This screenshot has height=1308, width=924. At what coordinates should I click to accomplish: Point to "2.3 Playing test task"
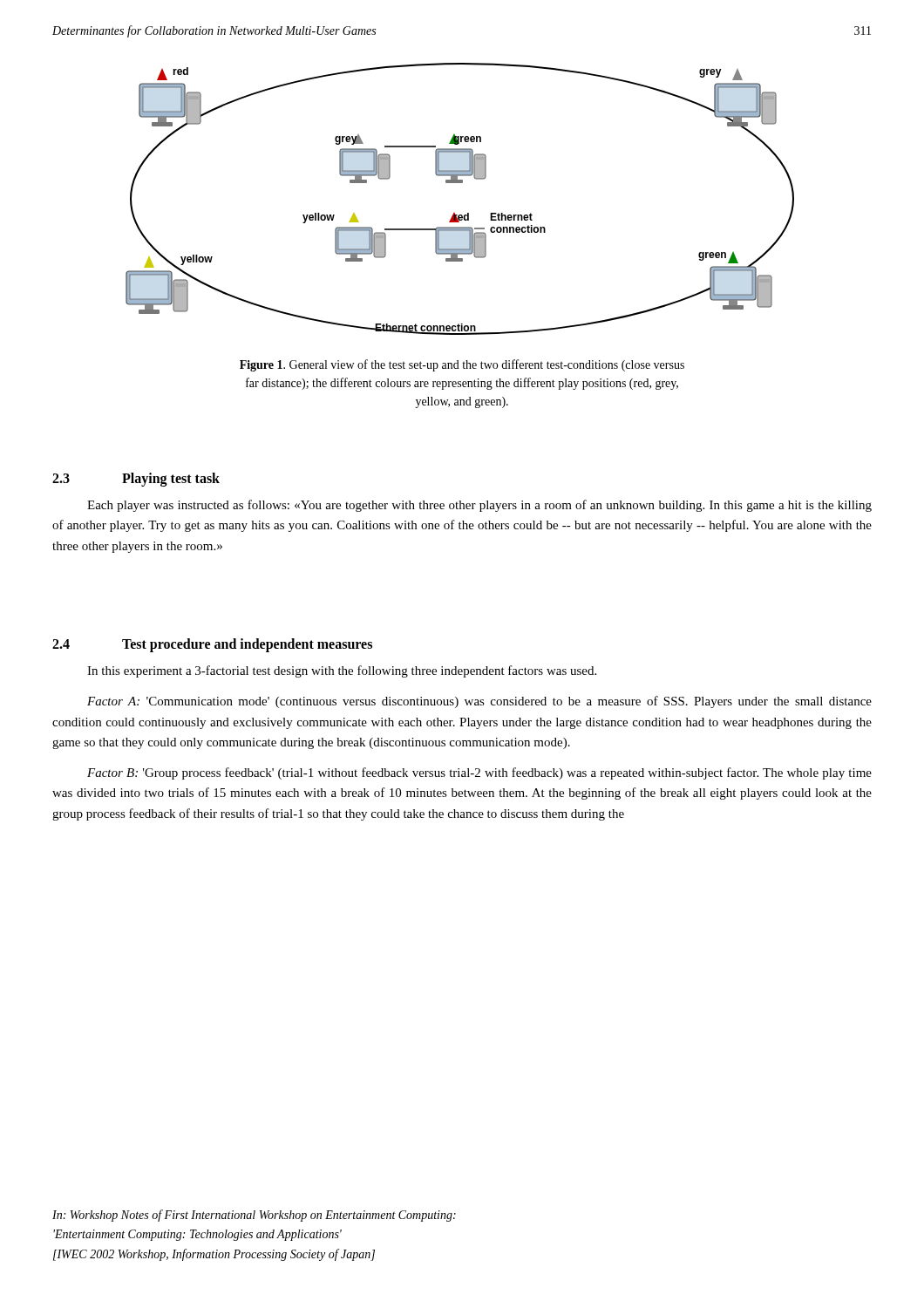(x=136, y=479)
